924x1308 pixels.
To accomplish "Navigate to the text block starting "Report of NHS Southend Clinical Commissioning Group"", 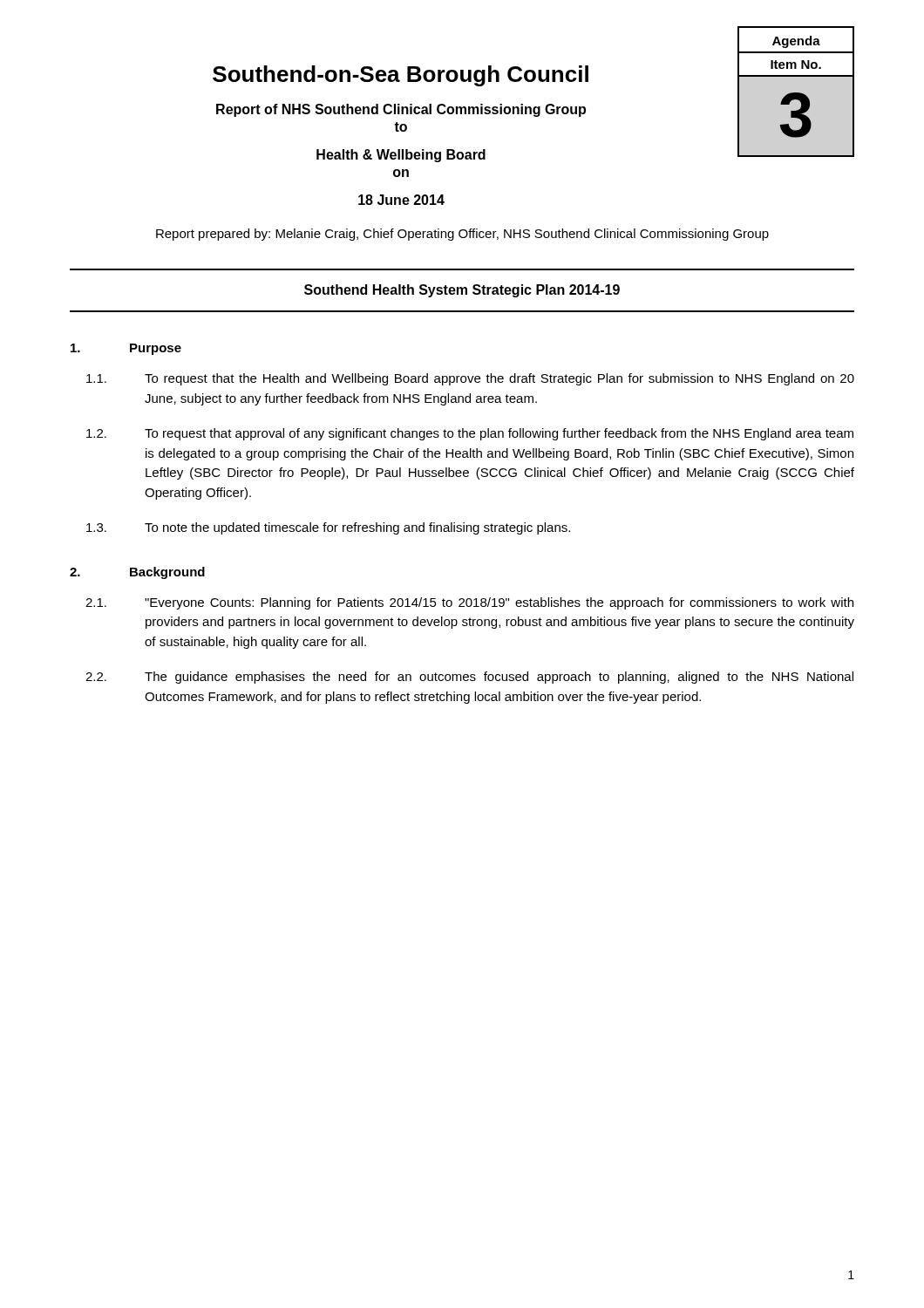I will 401,109.
